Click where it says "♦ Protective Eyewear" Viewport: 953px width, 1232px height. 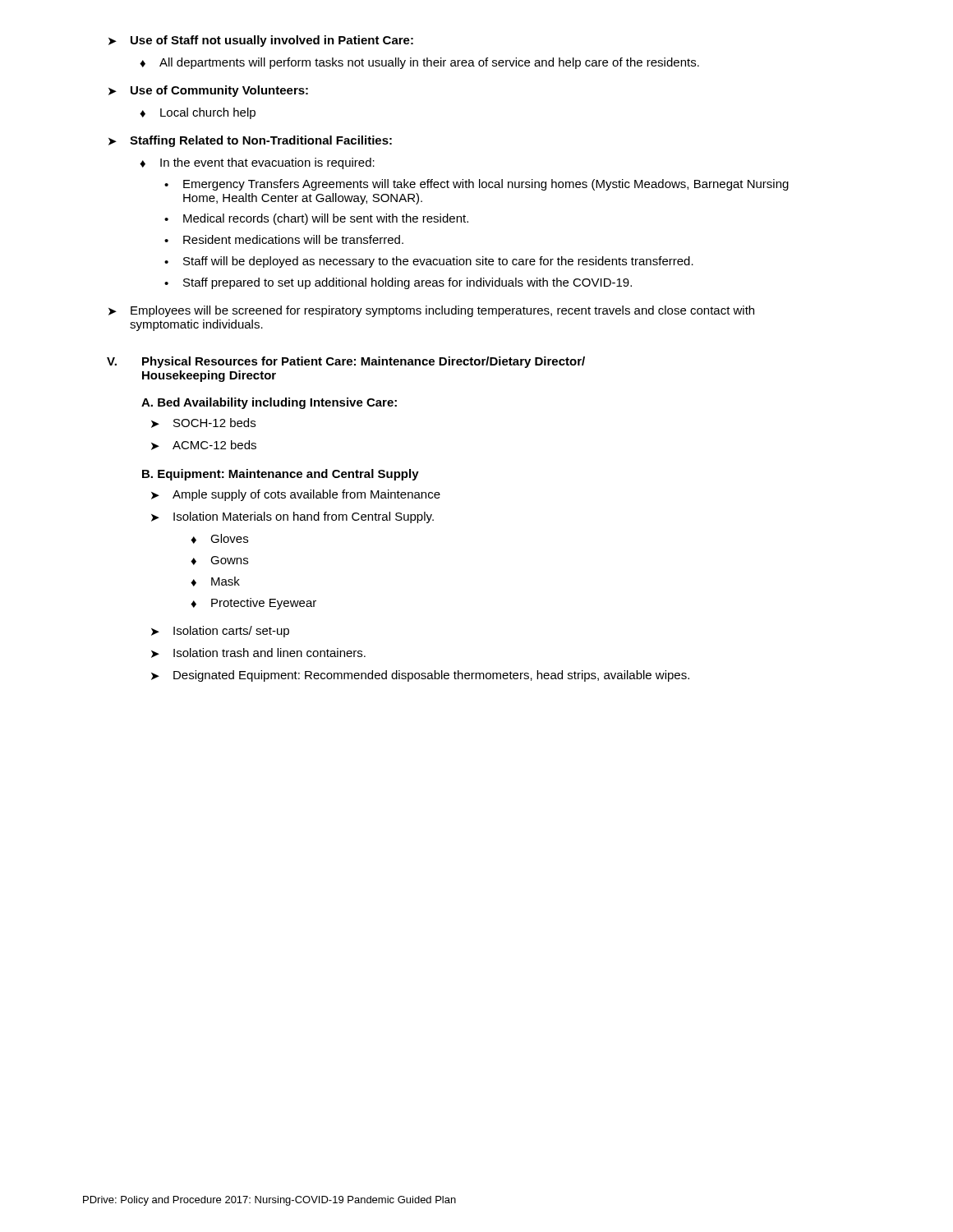point(253,604)
